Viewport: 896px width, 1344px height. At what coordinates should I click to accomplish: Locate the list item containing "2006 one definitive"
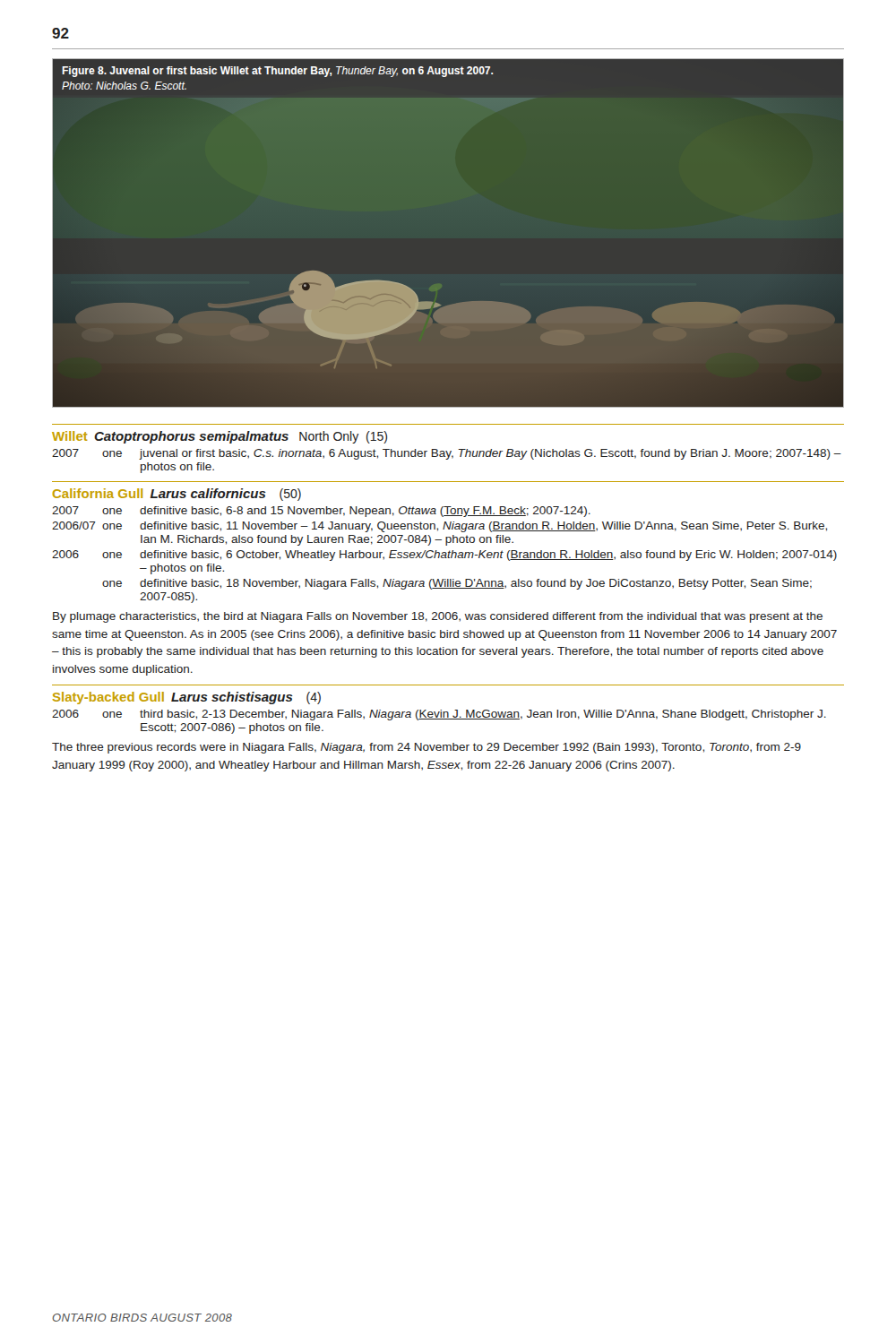448,561
